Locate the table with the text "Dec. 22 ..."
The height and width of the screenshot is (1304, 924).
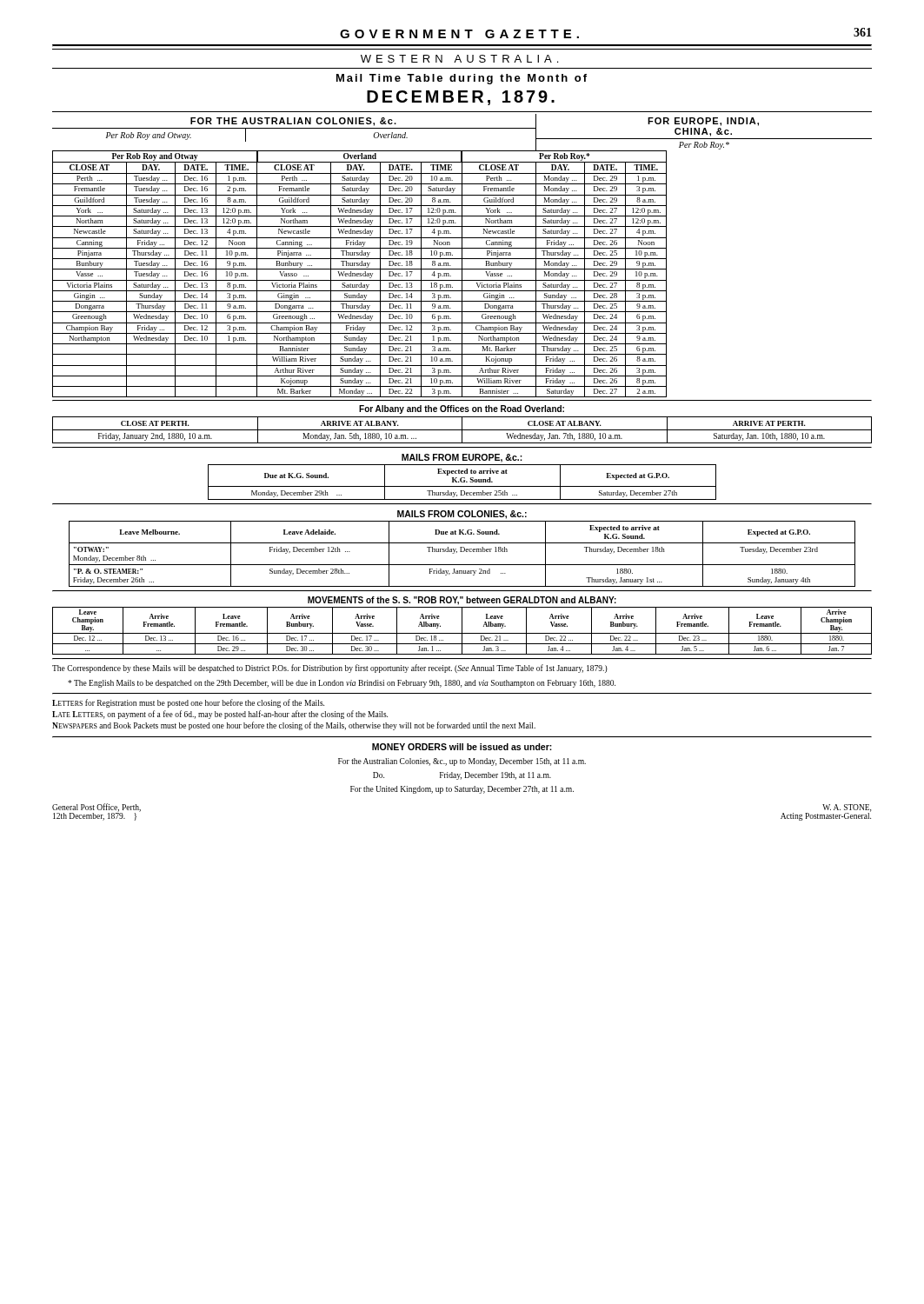click(x=462, y=631)
